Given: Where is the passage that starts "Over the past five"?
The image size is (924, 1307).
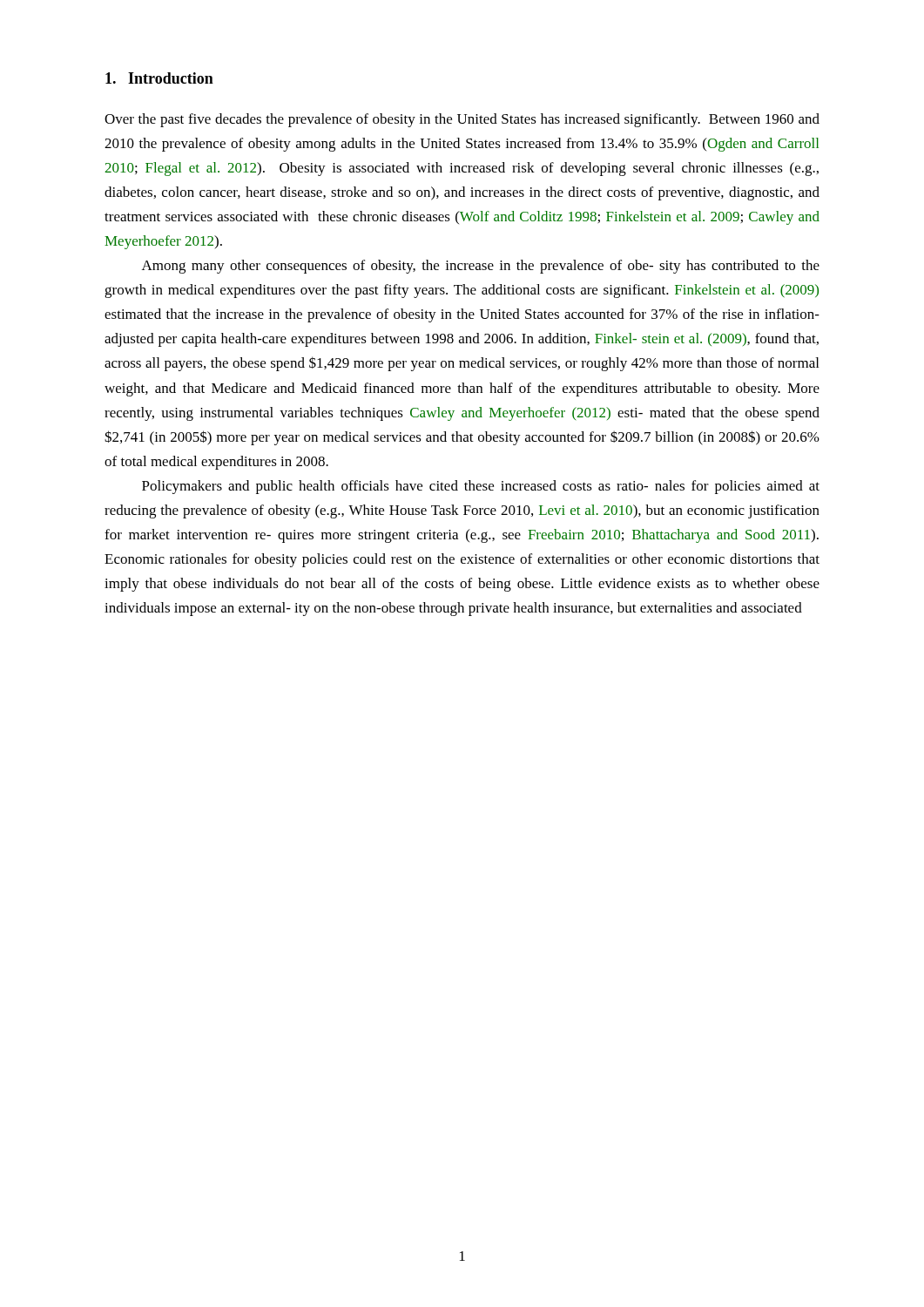Looking at the screenshot, I should 462,180.
